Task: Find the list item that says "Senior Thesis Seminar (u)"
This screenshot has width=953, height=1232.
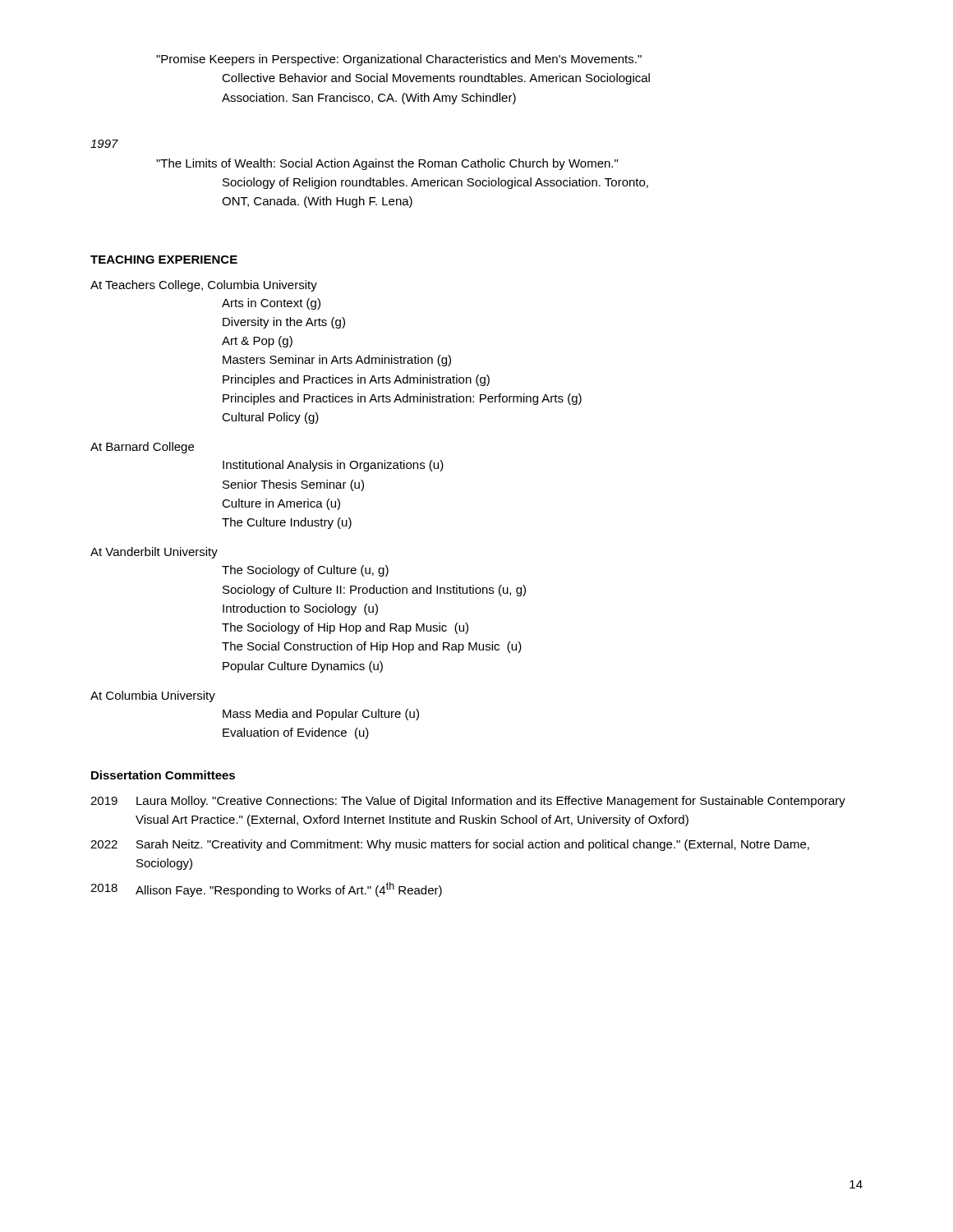Action: tap(293, 484)
